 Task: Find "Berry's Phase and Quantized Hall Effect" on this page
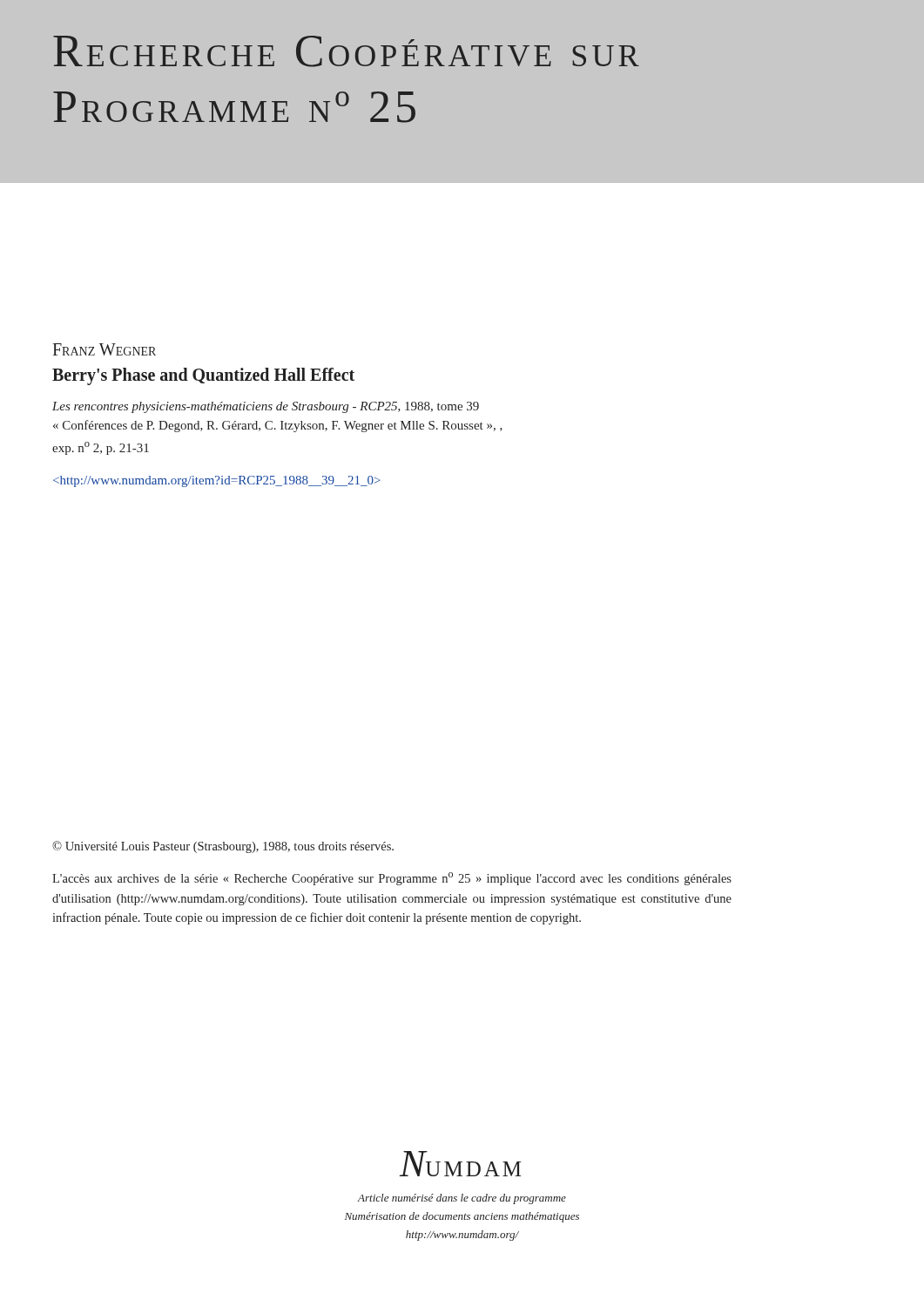[203, 375]
